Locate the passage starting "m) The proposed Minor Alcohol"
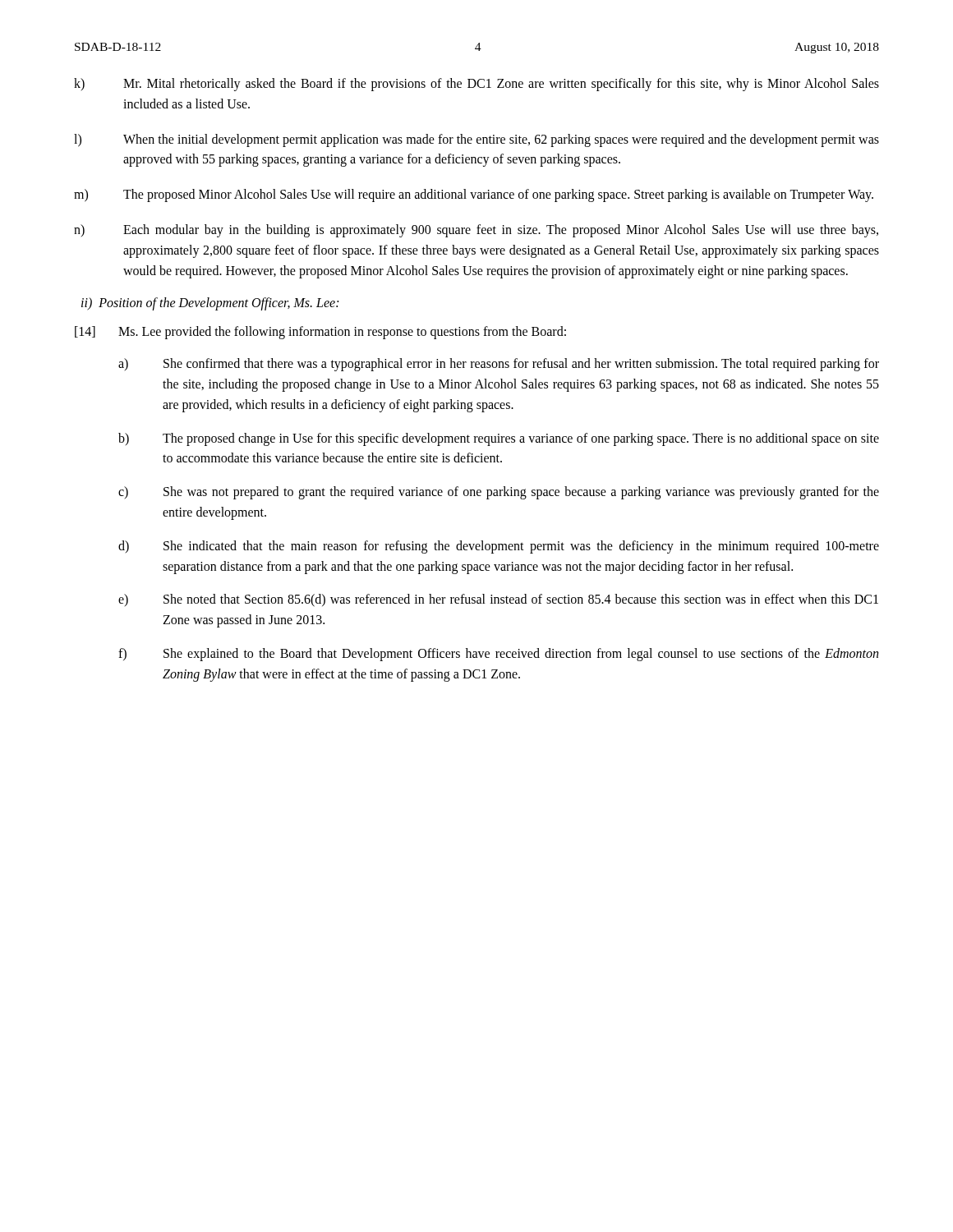Image resolution: width=953 pixels, height=1232 pixels. [x=476, y=195]
